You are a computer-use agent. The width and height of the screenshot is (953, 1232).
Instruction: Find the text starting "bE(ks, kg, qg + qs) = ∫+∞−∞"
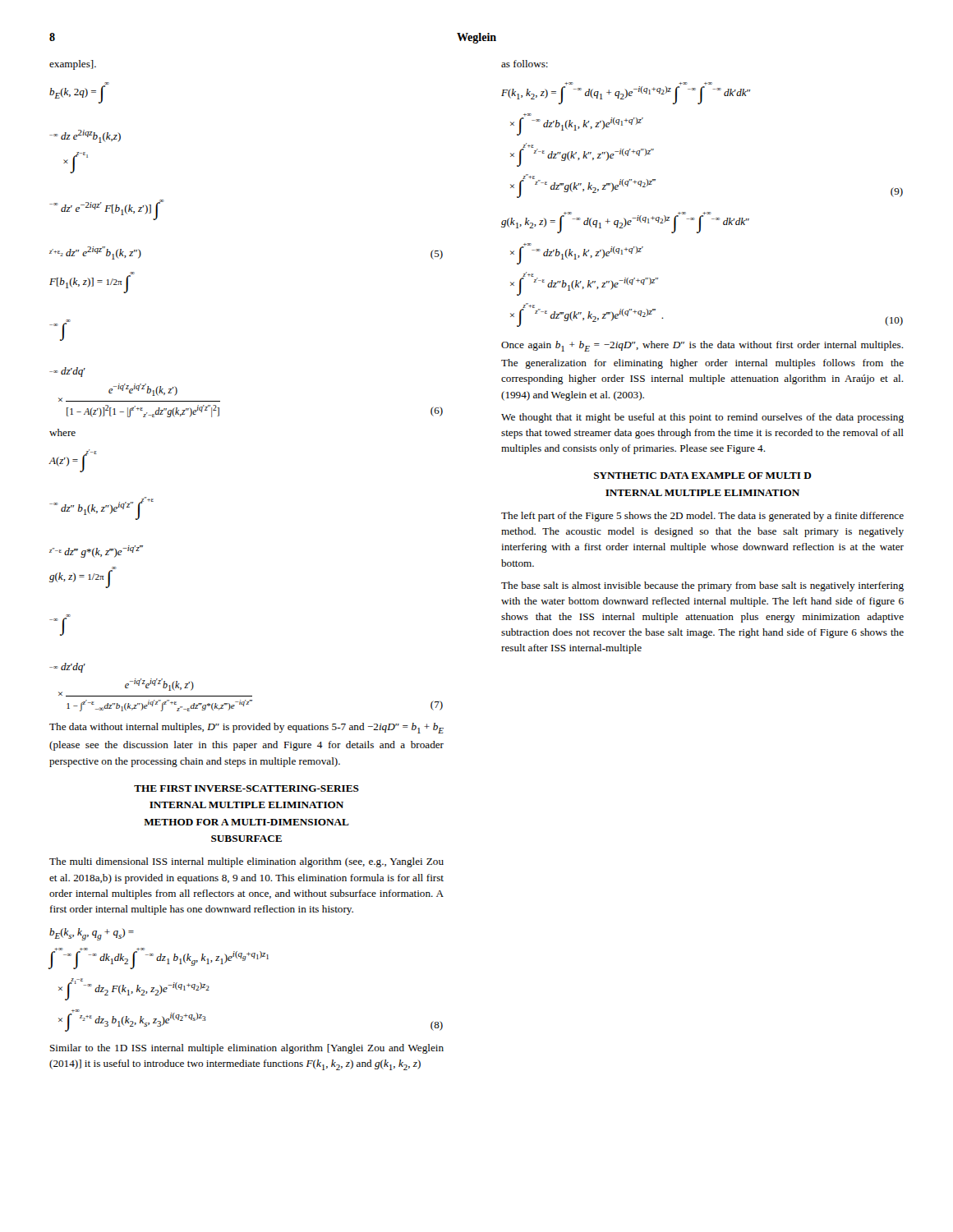(x=92, y=934)
